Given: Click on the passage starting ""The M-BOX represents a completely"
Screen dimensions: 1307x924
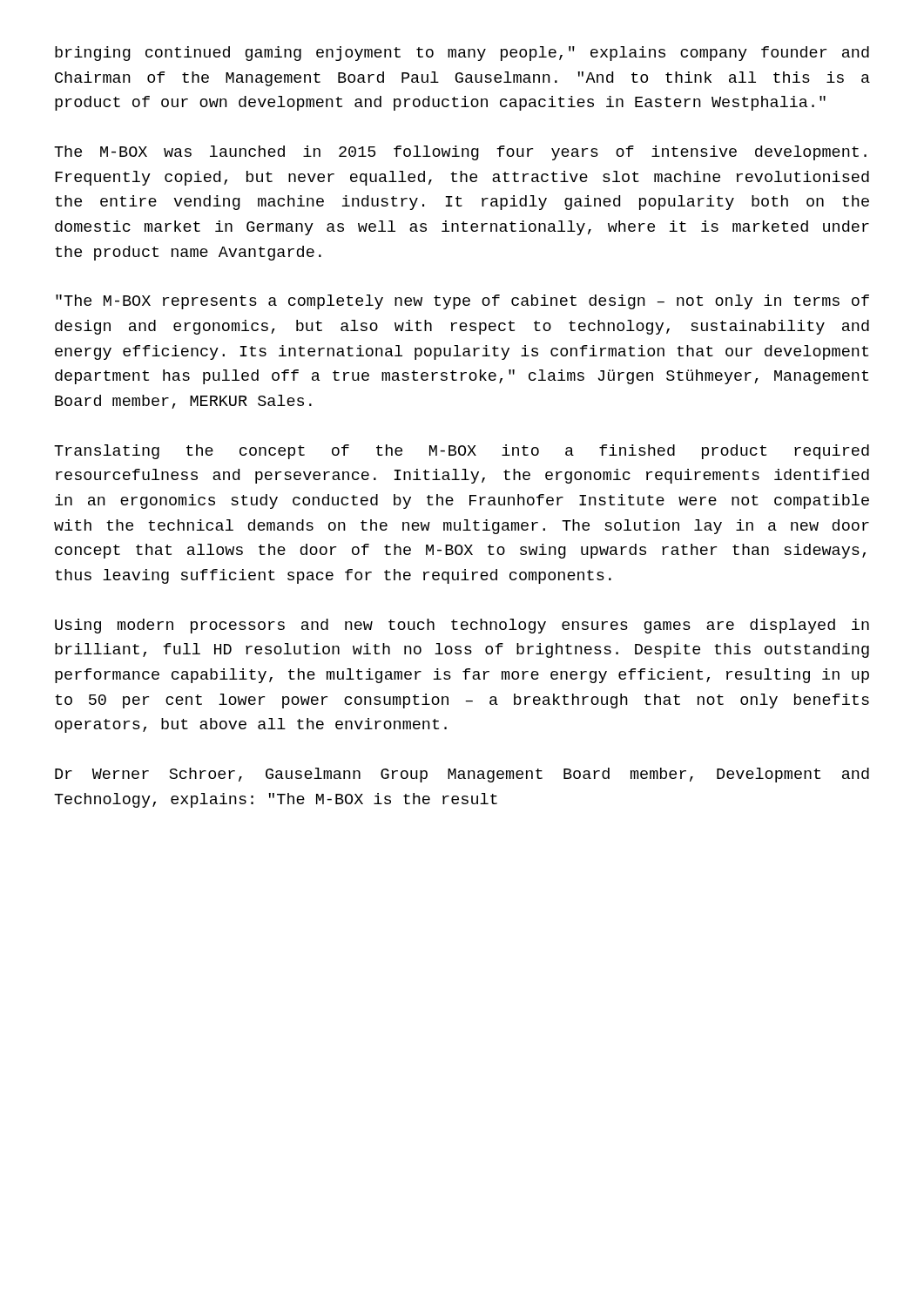Looking at the screenshot, I should pos(462,352).
